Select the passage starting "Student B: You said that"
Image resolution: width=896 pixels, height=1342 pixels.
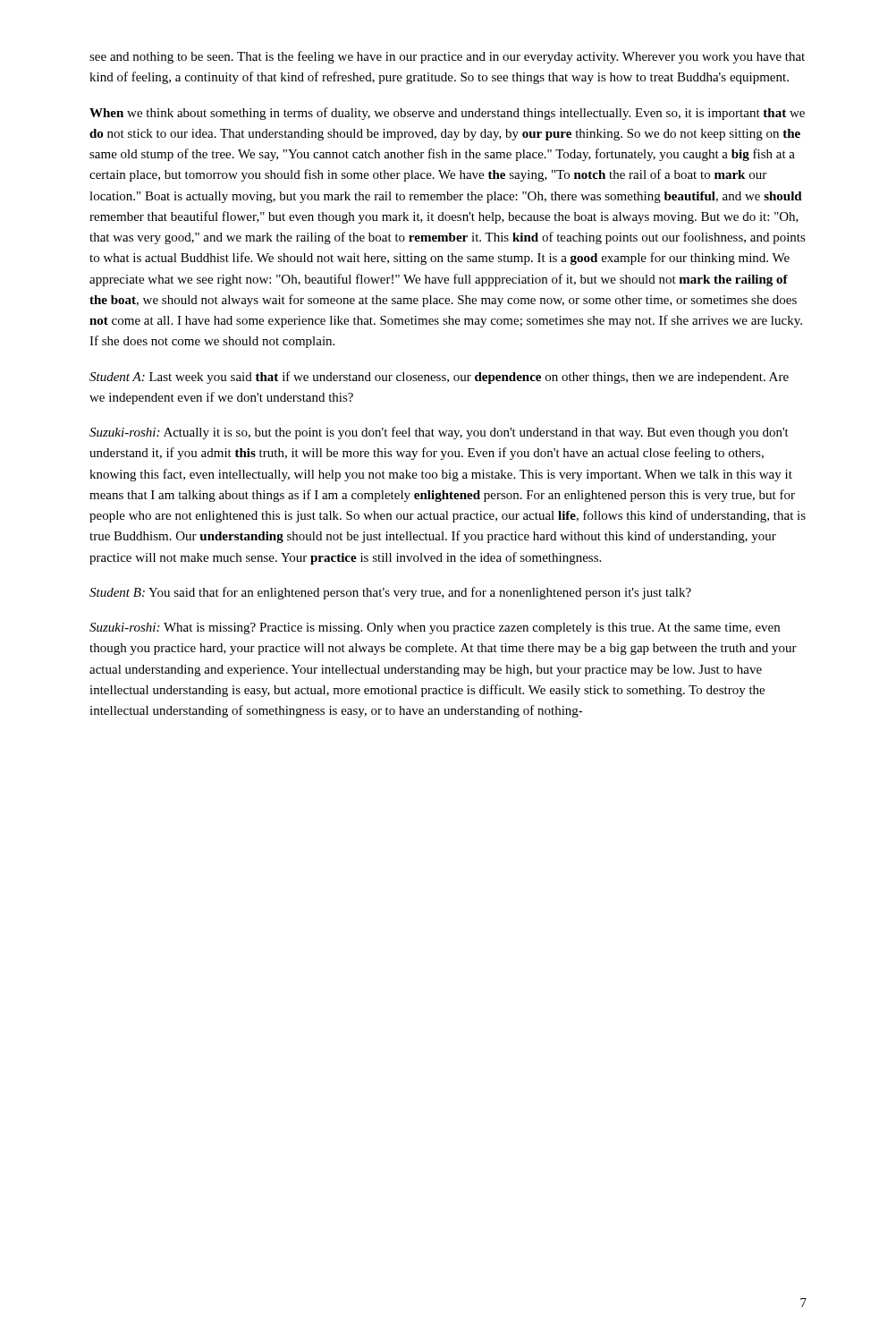pyautogui.click(x=390, y=592)
